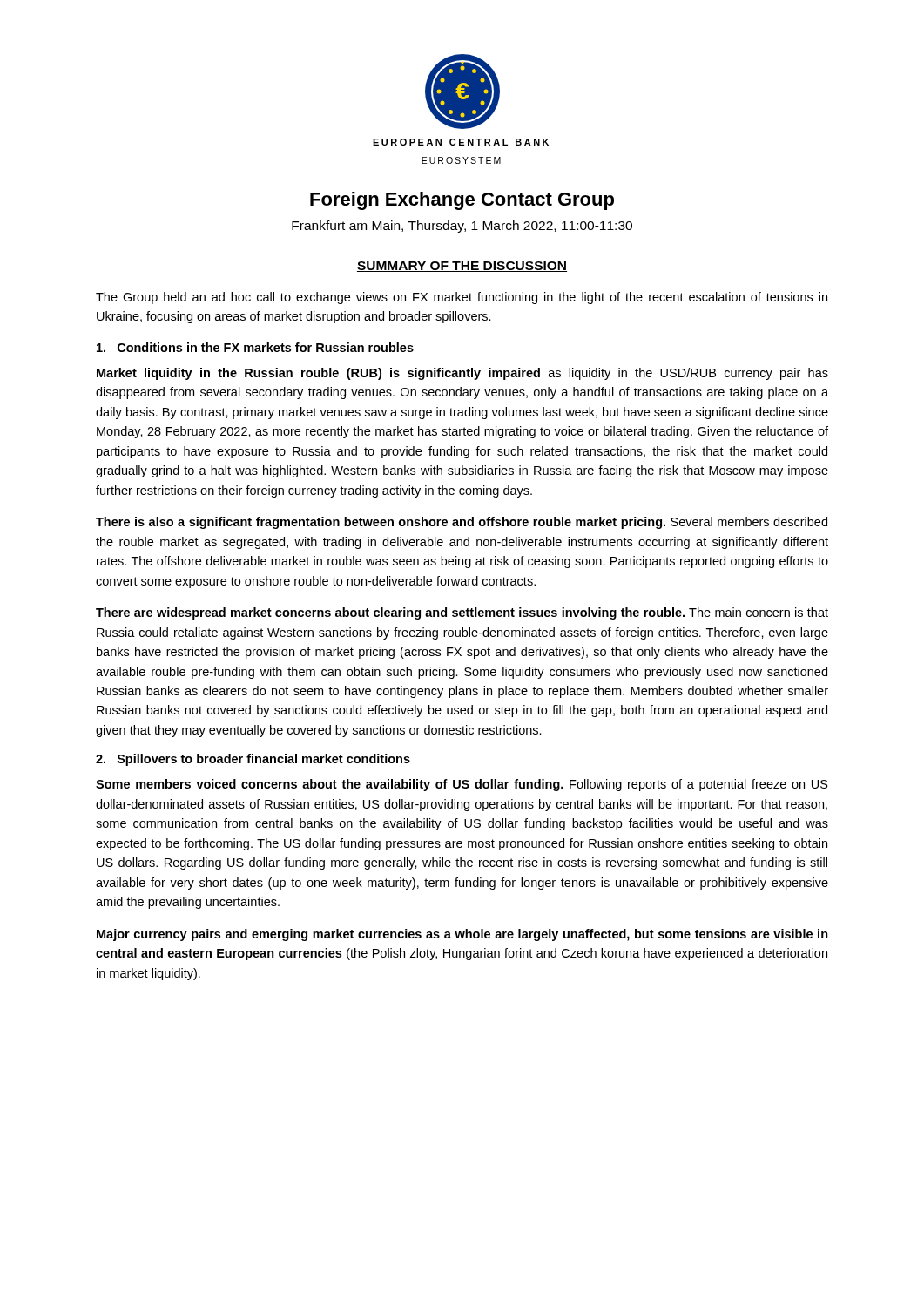Select the text starting "2. Spillovers to broader financial"
The image size is (924, 1307).
click(253, 759)
